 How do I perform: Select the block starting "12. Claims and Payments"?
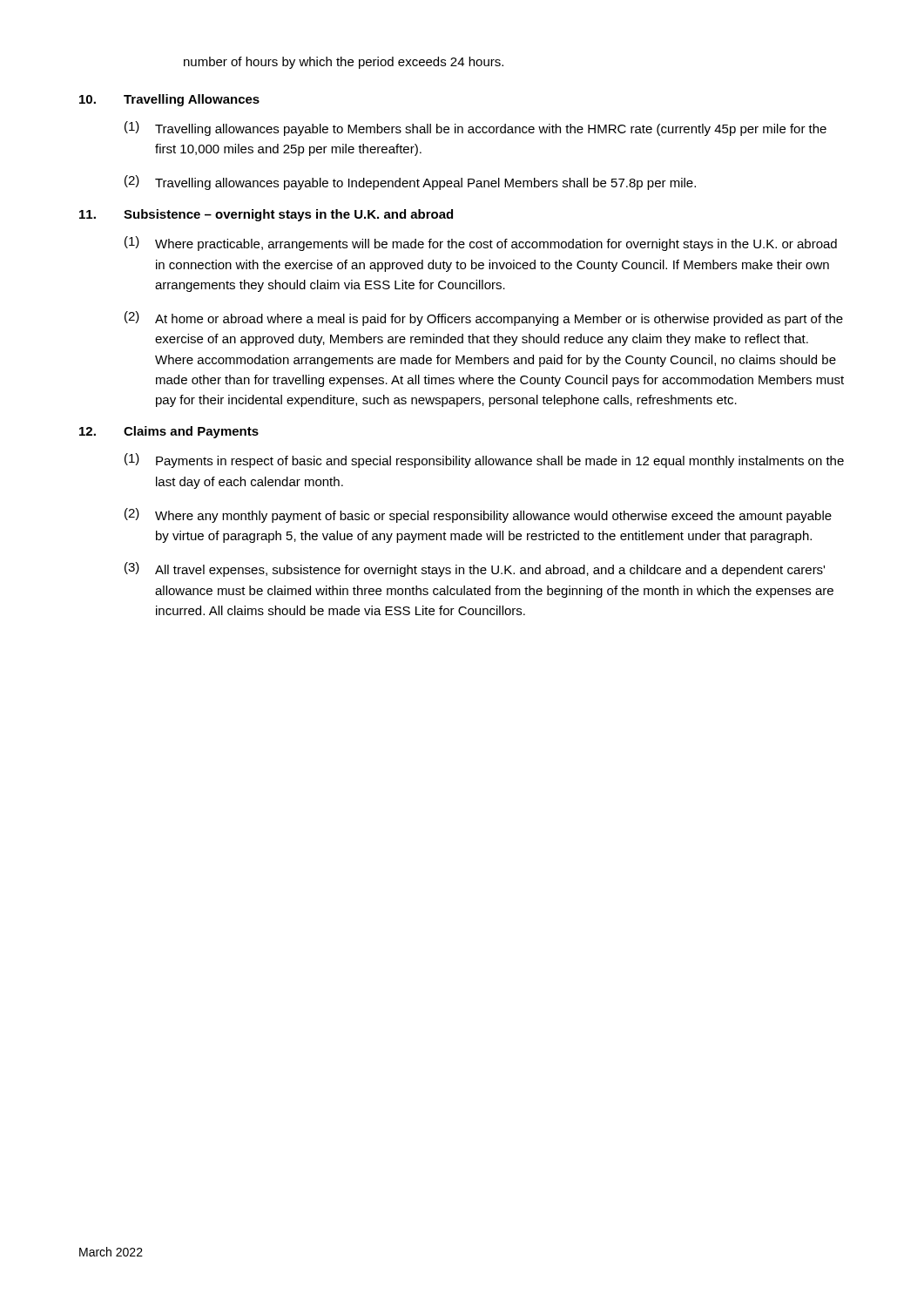click(169, 431)
